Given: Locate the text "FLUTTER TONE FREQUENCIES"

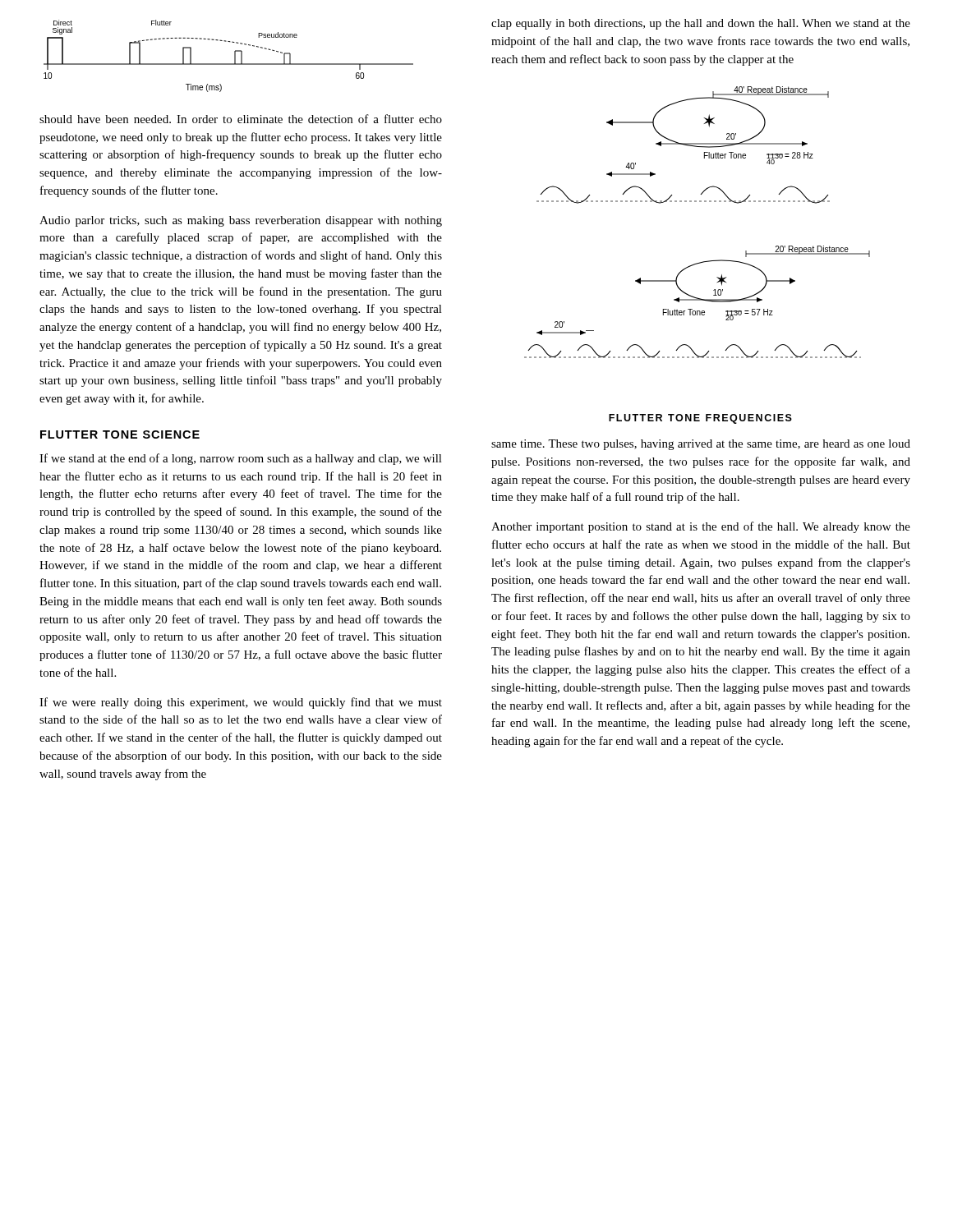Looking at the screenshot, I should (x=701, y=418).
